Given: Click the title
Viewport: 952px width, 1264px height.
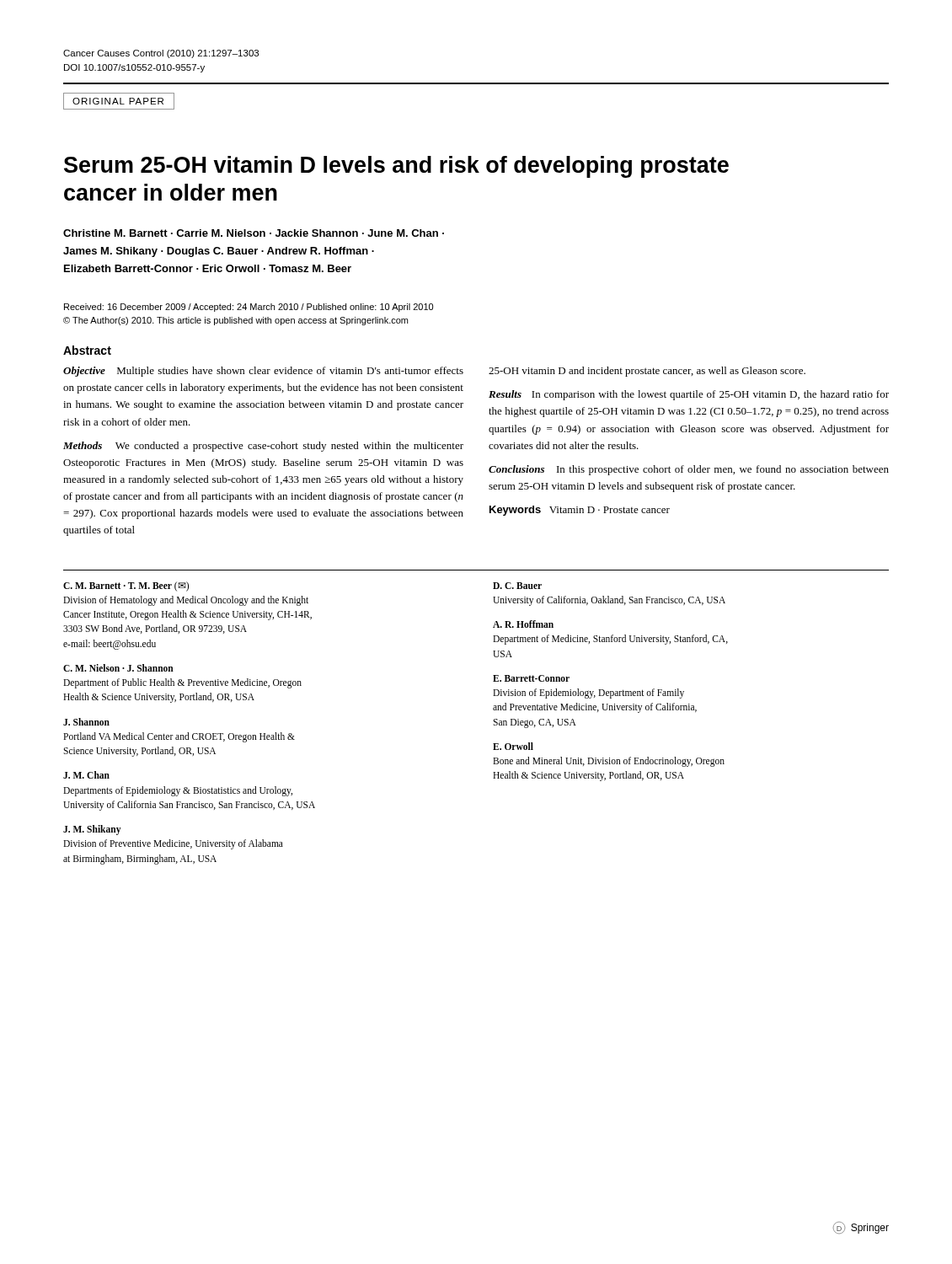Looking at the screenshot, I should tap(396, 179).
